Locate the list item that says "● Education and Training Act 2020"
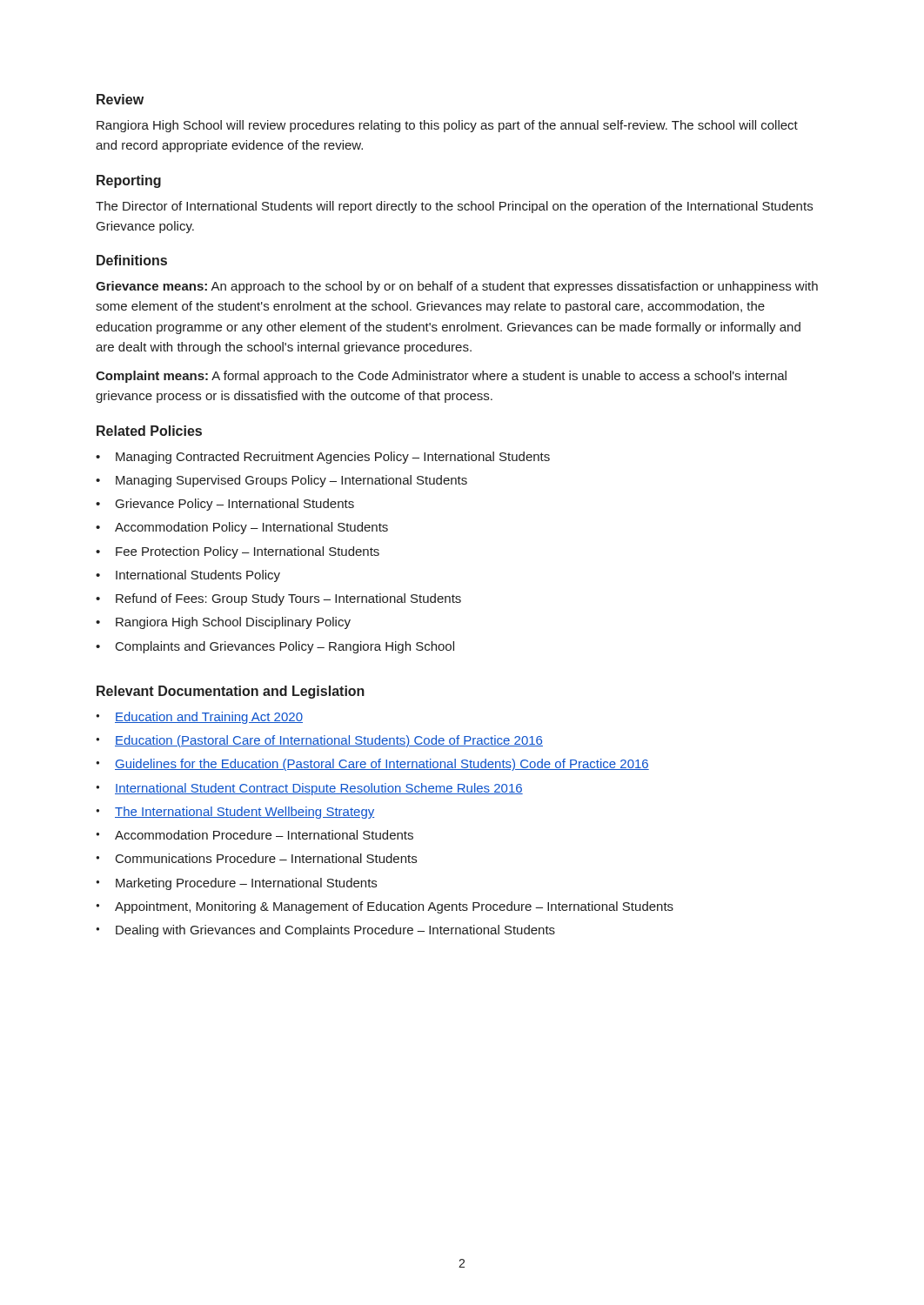This screenshot has width=924, height=1305. point(199,716)
